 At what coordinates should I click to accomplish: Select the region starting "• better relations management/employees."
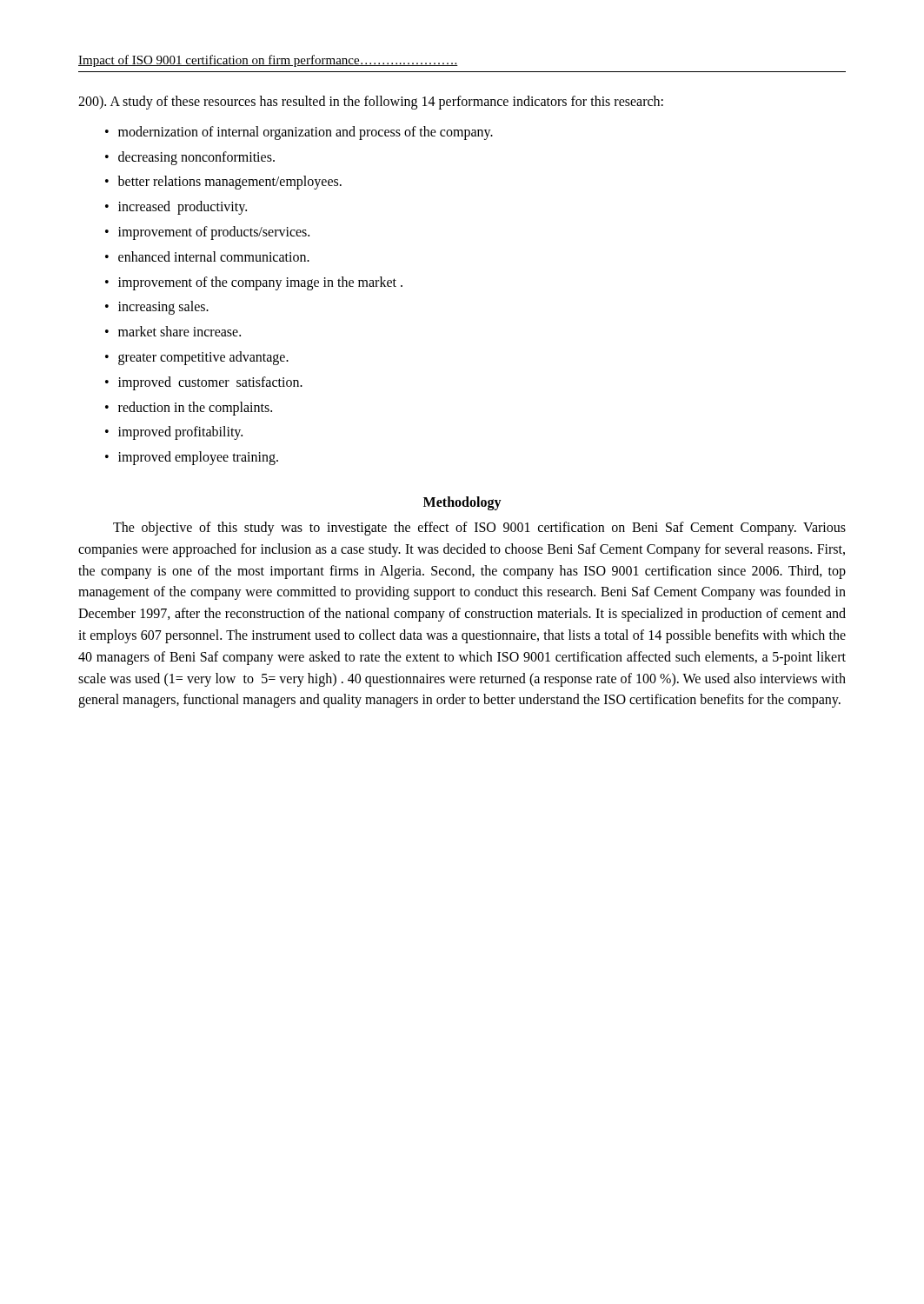point(223,182)
